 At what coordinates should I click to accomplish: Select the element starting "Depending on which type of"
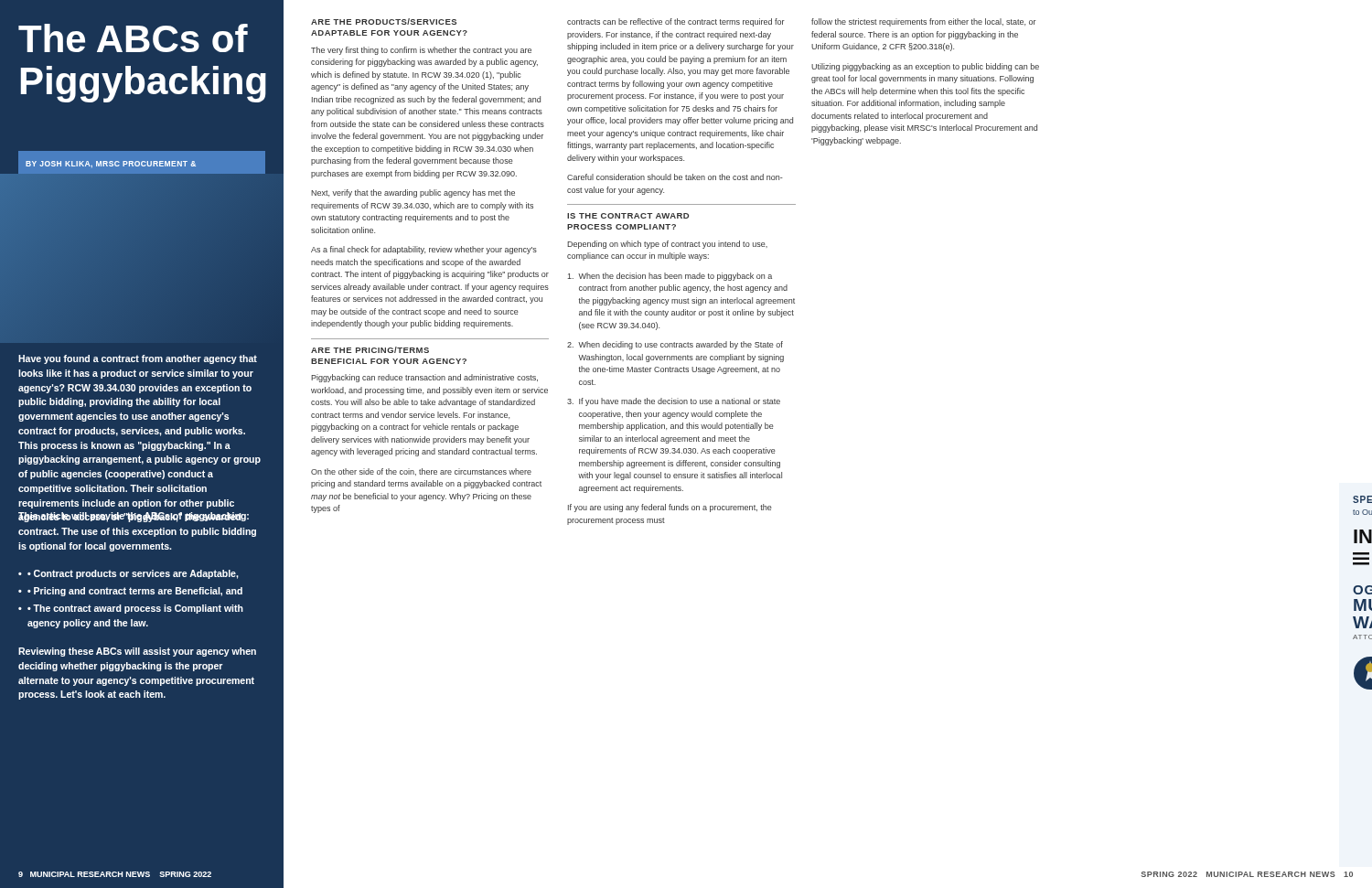pyautogui.click(x=667, y=250)
